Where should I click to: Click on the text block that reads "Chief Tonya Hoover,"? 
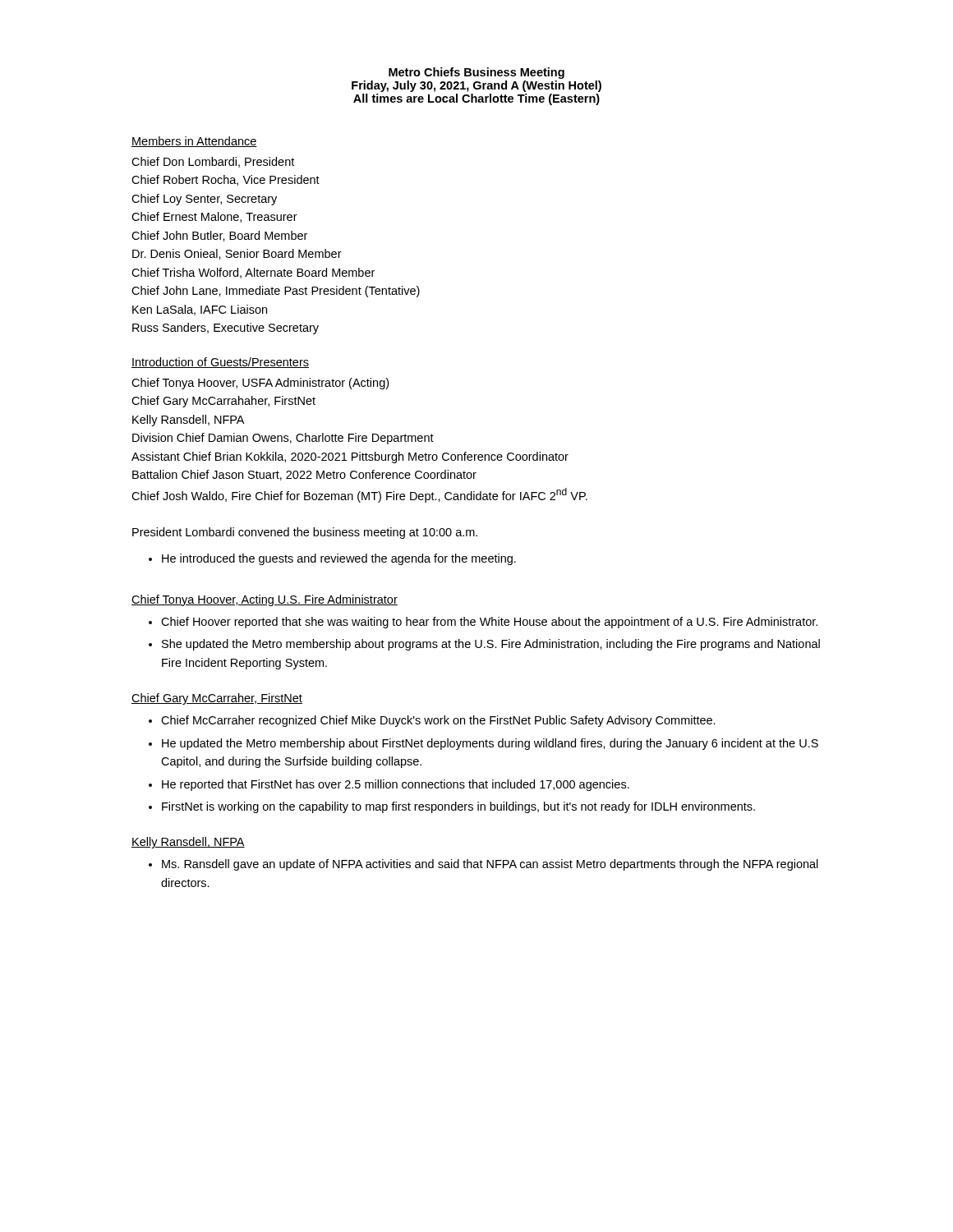[x=260, y=384]
